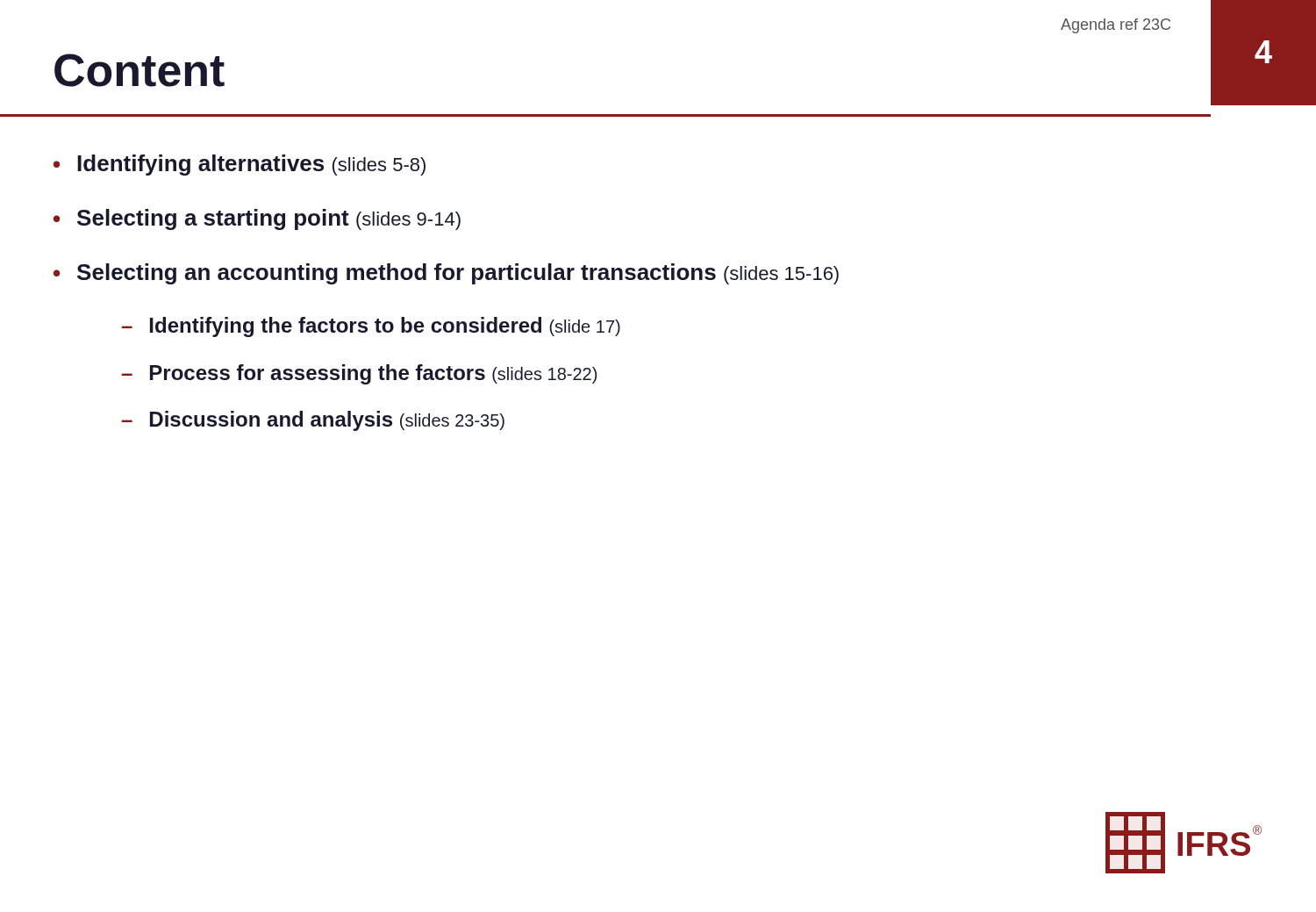
Task: Locate the list item with the text "– Identifying the factors to be considered (slide"
Action: pos(371,326)
